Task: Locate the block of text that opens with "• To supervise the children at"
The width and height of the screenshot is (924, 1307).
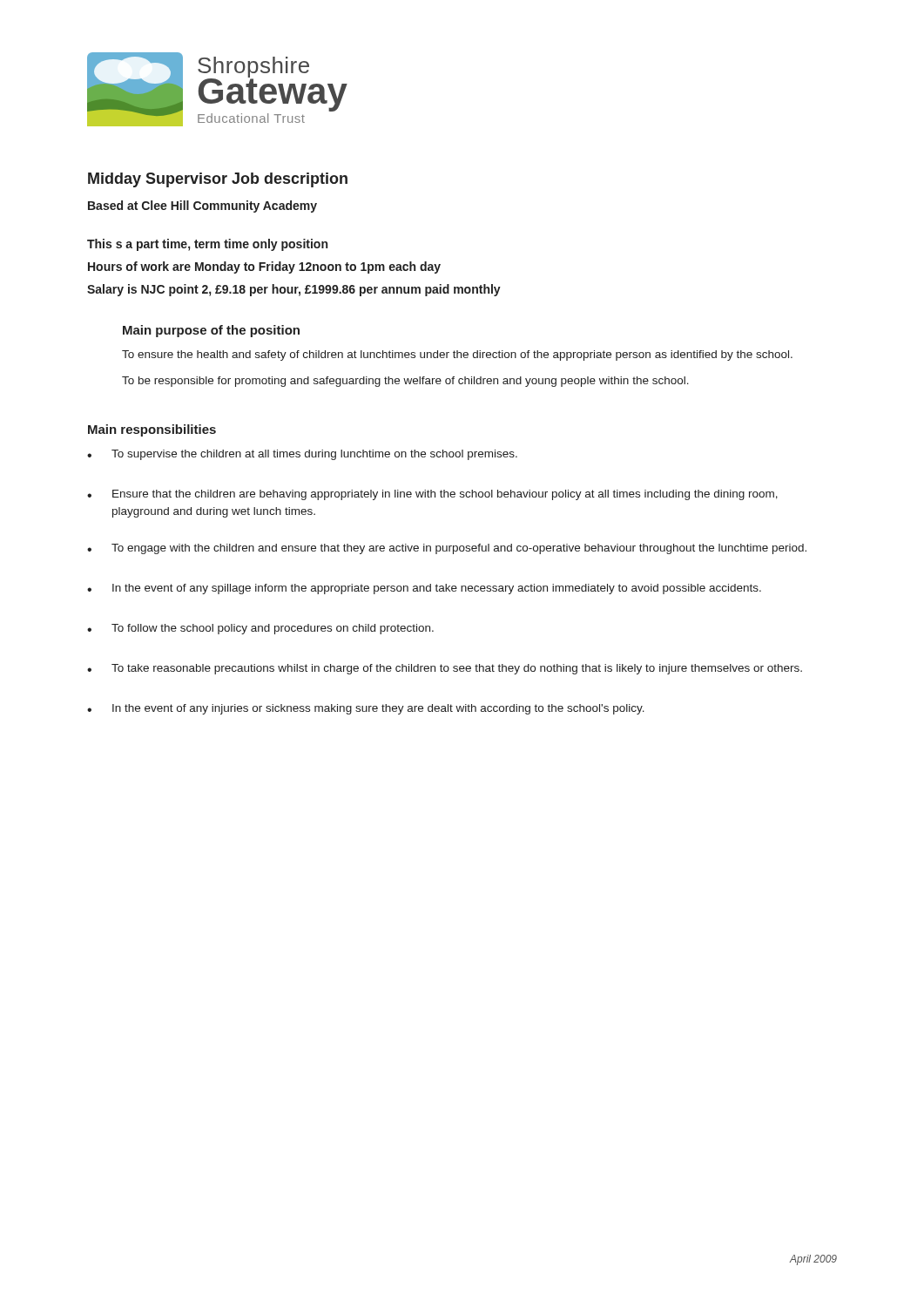Action: (x=462, y=455)
